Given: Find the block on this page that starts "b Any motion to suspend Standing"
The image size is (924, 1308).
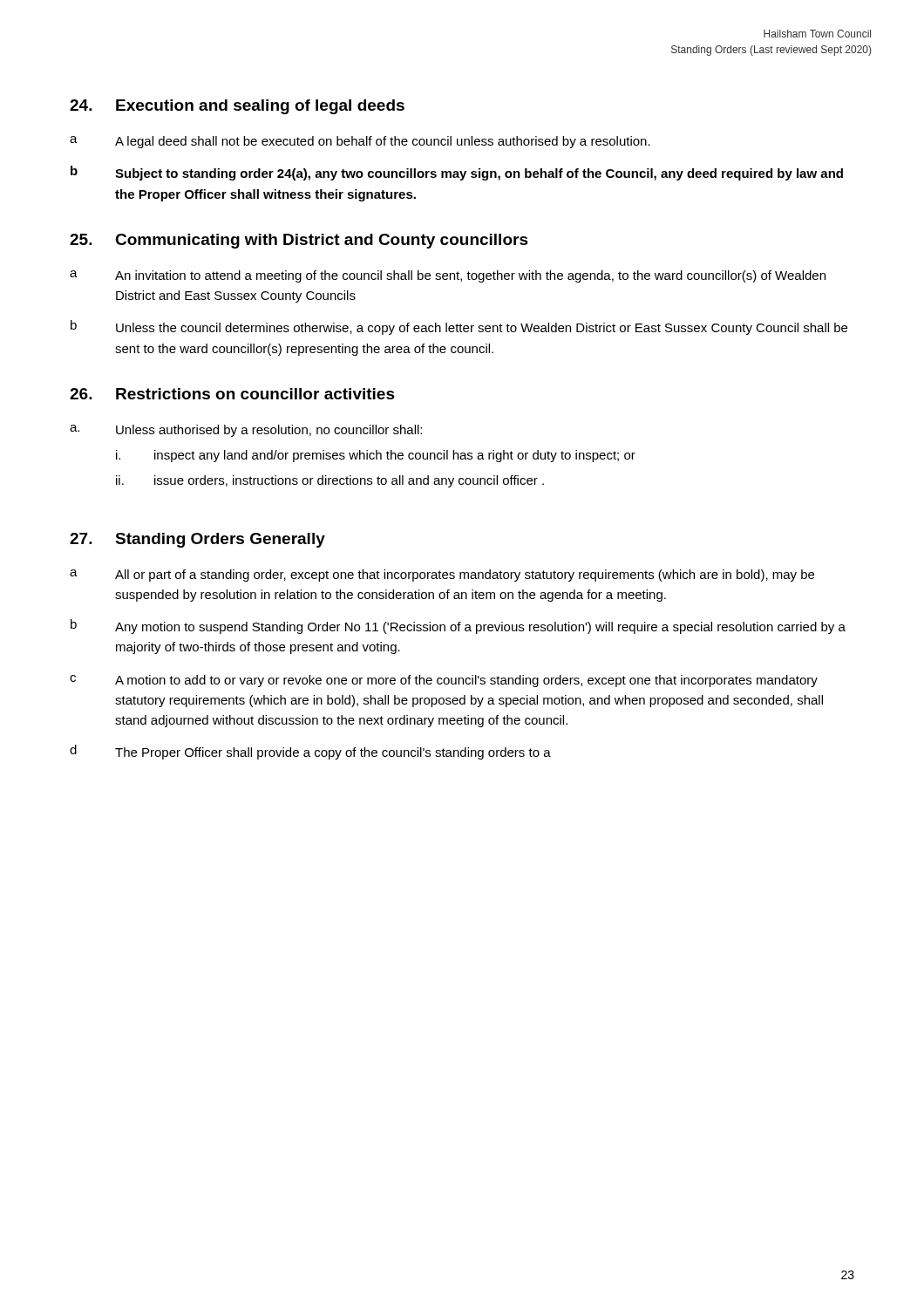Looking at the screenshot, I should pyautogui.click(x=462, y=637).
